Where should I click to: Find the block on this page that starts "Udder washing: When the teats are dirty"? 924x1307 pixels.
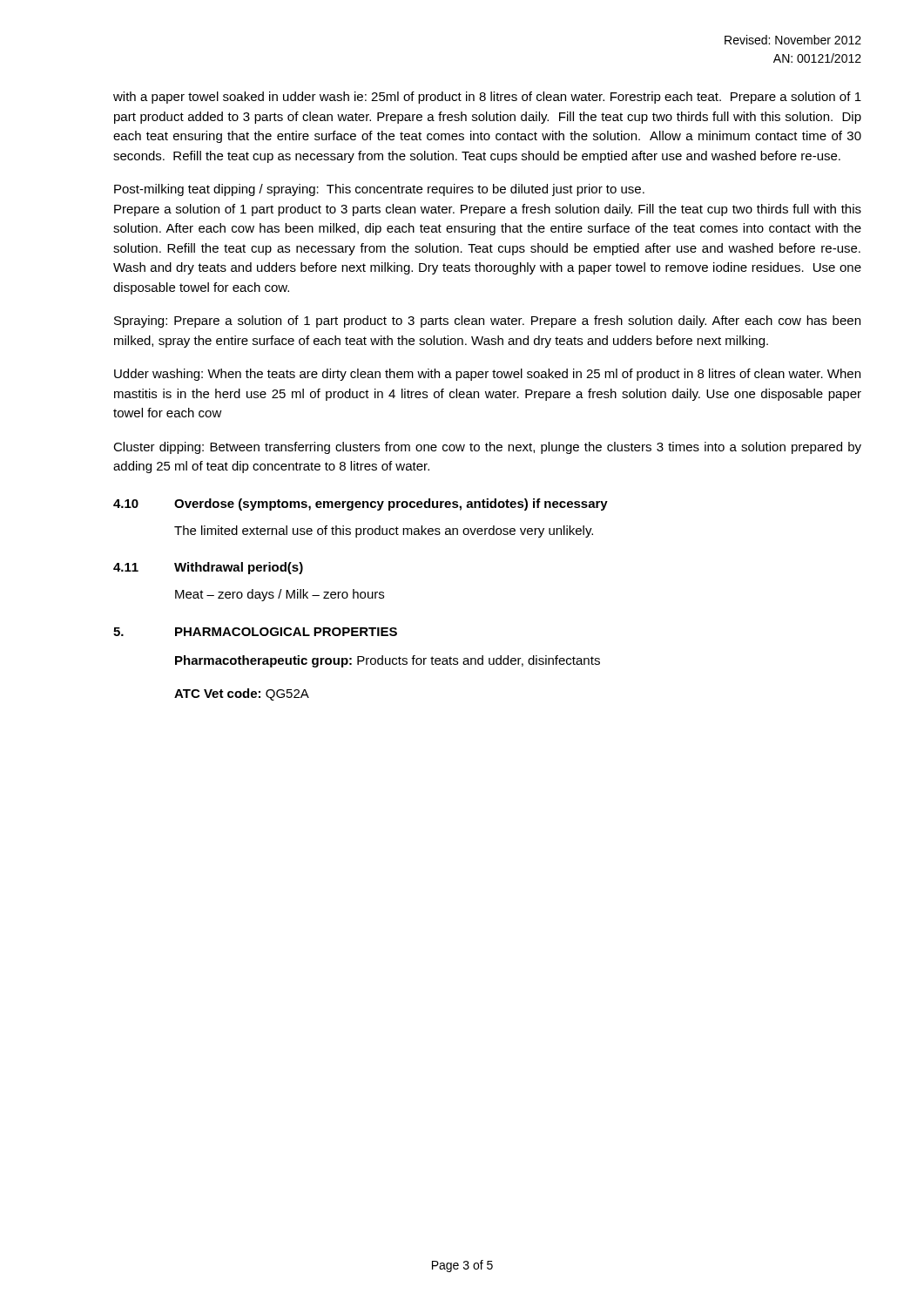click(487, 393)
